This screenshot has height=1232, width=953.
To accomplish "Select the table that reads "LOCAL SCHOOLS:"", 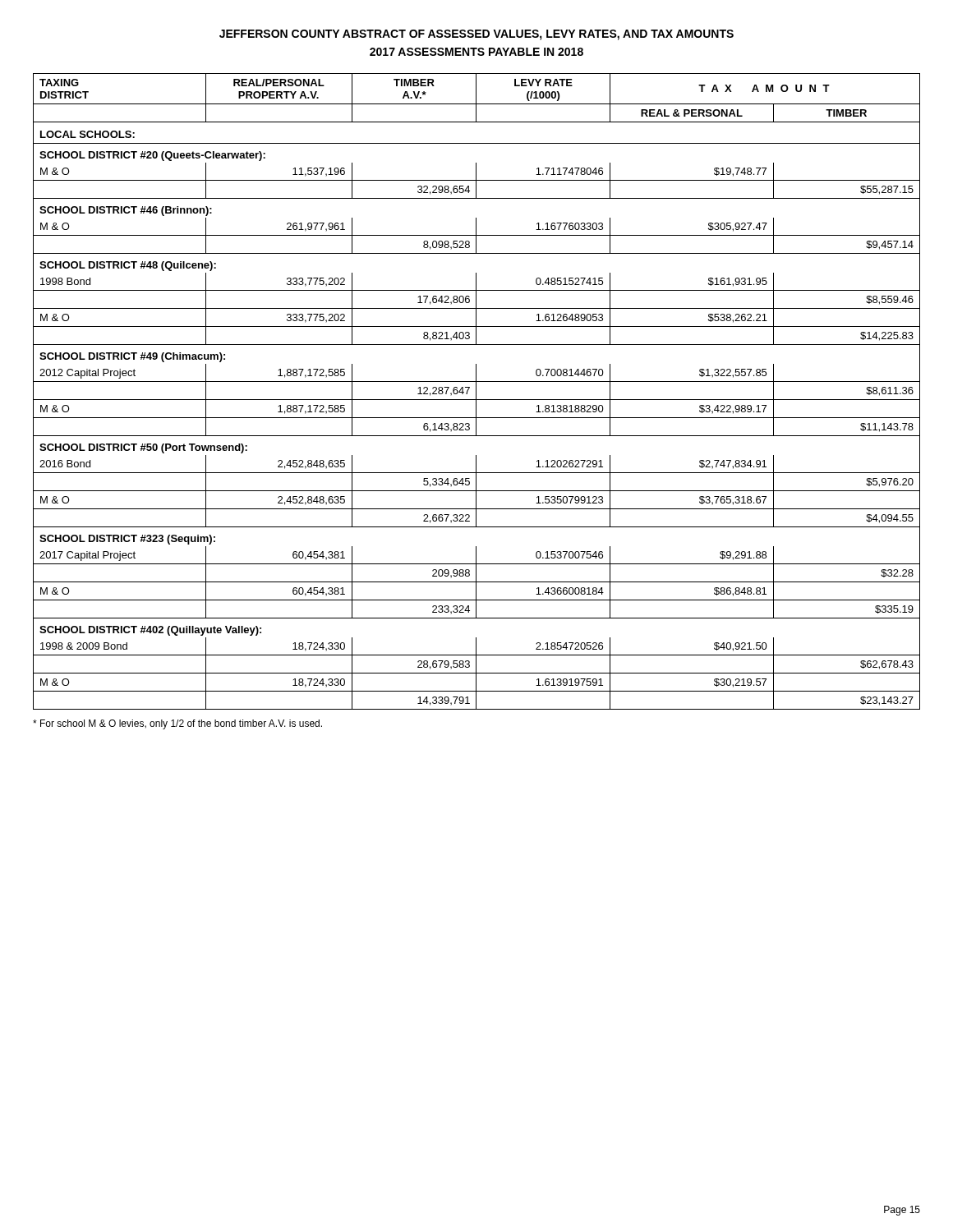I will tap(476, 391).
